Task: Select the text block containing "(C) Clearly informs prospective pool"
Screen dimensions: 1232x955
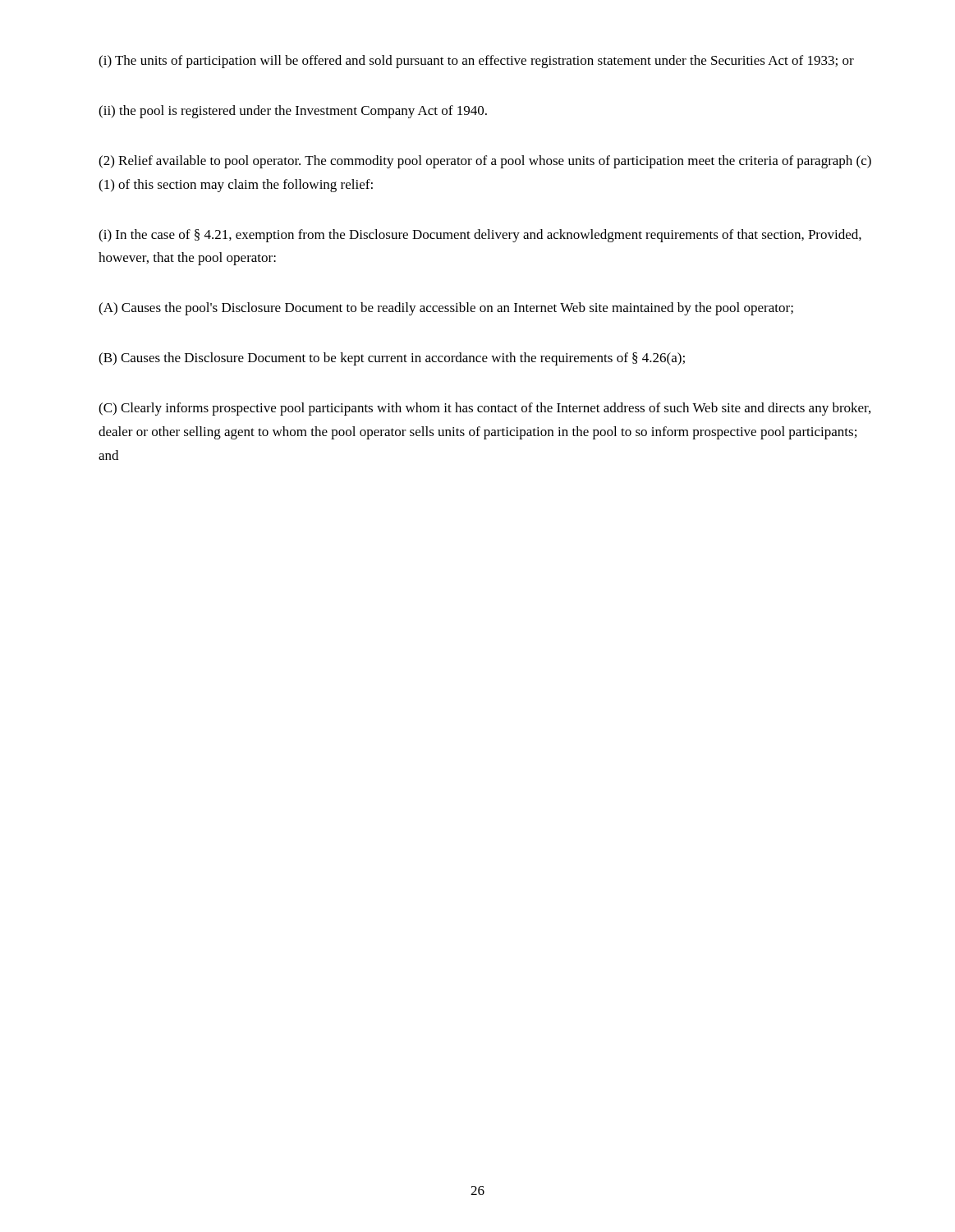Action: point(485,432)
